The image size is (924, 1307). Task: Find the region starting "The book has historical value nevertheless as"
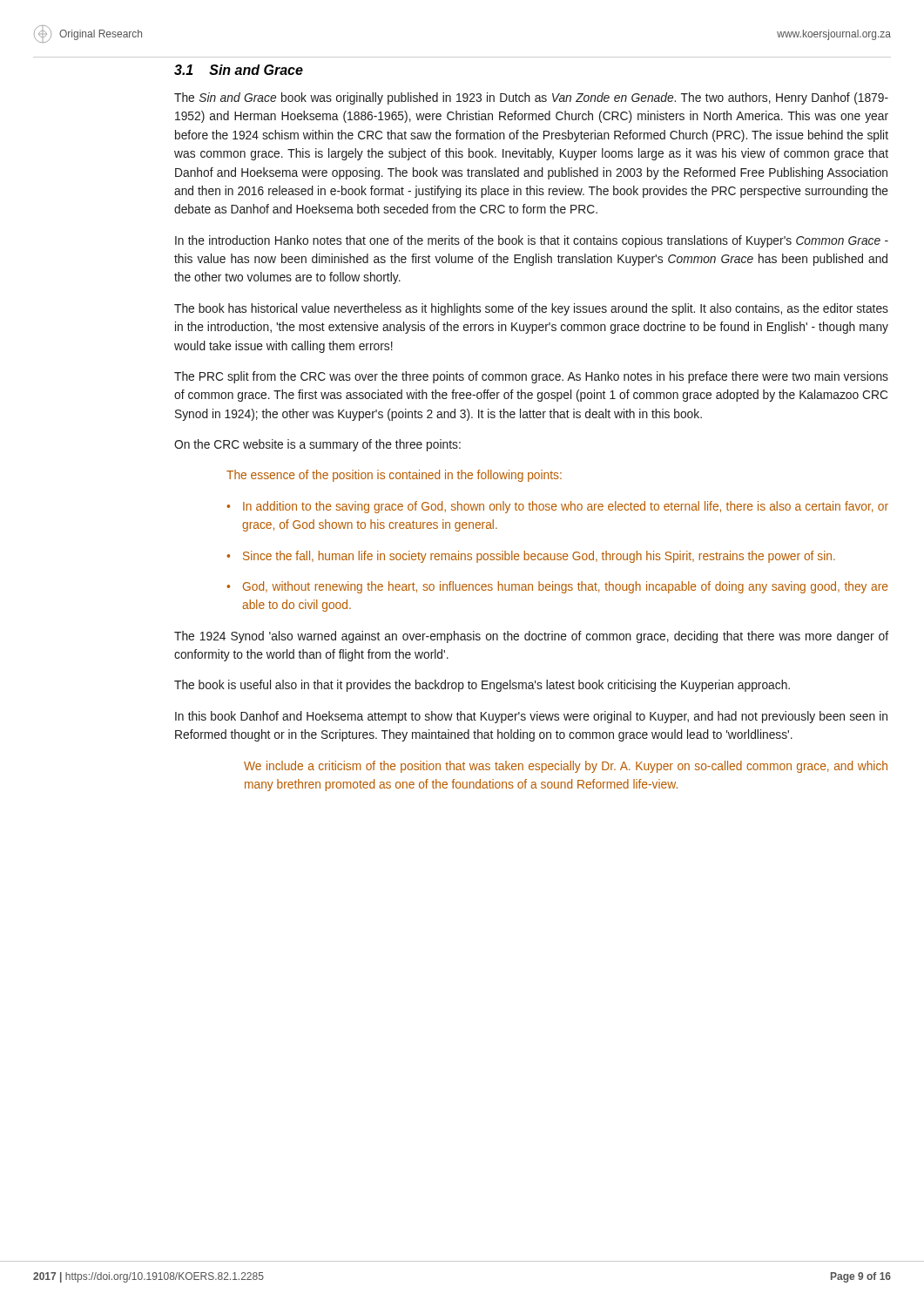531,327
